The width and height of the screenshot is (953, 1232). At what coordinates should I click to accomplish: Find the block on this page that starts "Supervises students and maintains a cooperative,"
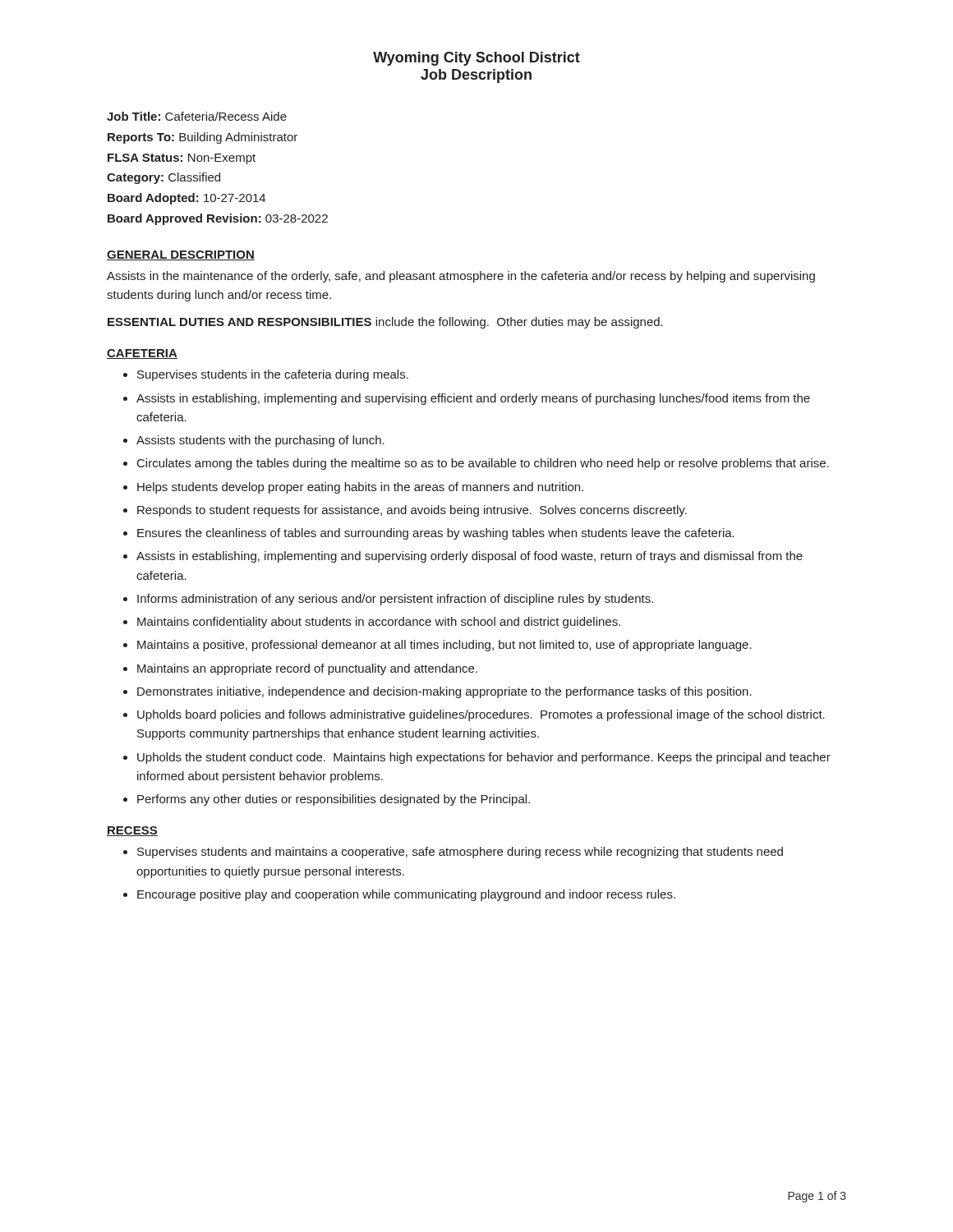click(460, 861)
